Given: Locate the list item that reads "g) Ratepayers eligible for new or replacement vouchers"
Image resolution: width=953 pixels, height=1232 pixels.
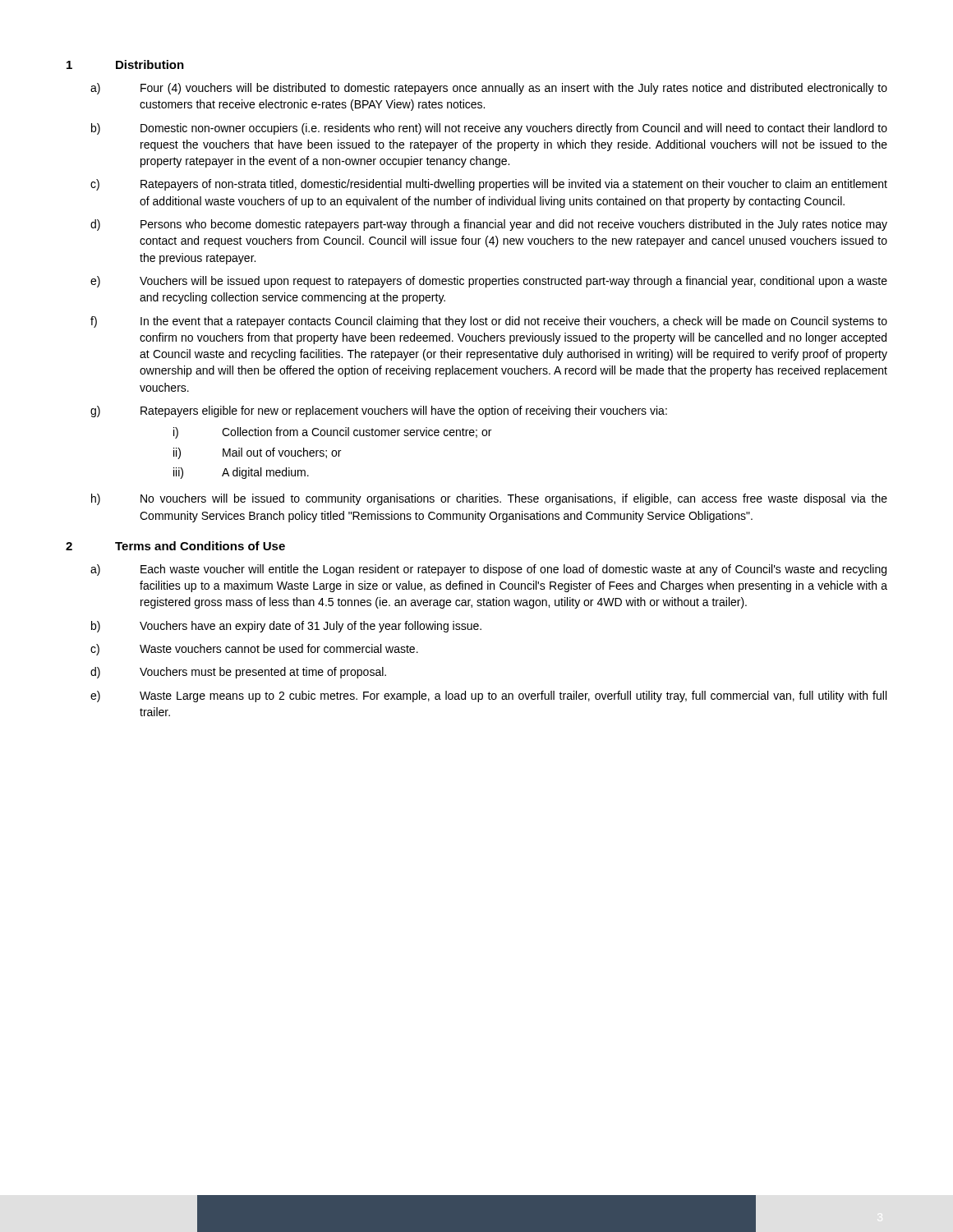Looking at the screenshot, I should point(476,443).
